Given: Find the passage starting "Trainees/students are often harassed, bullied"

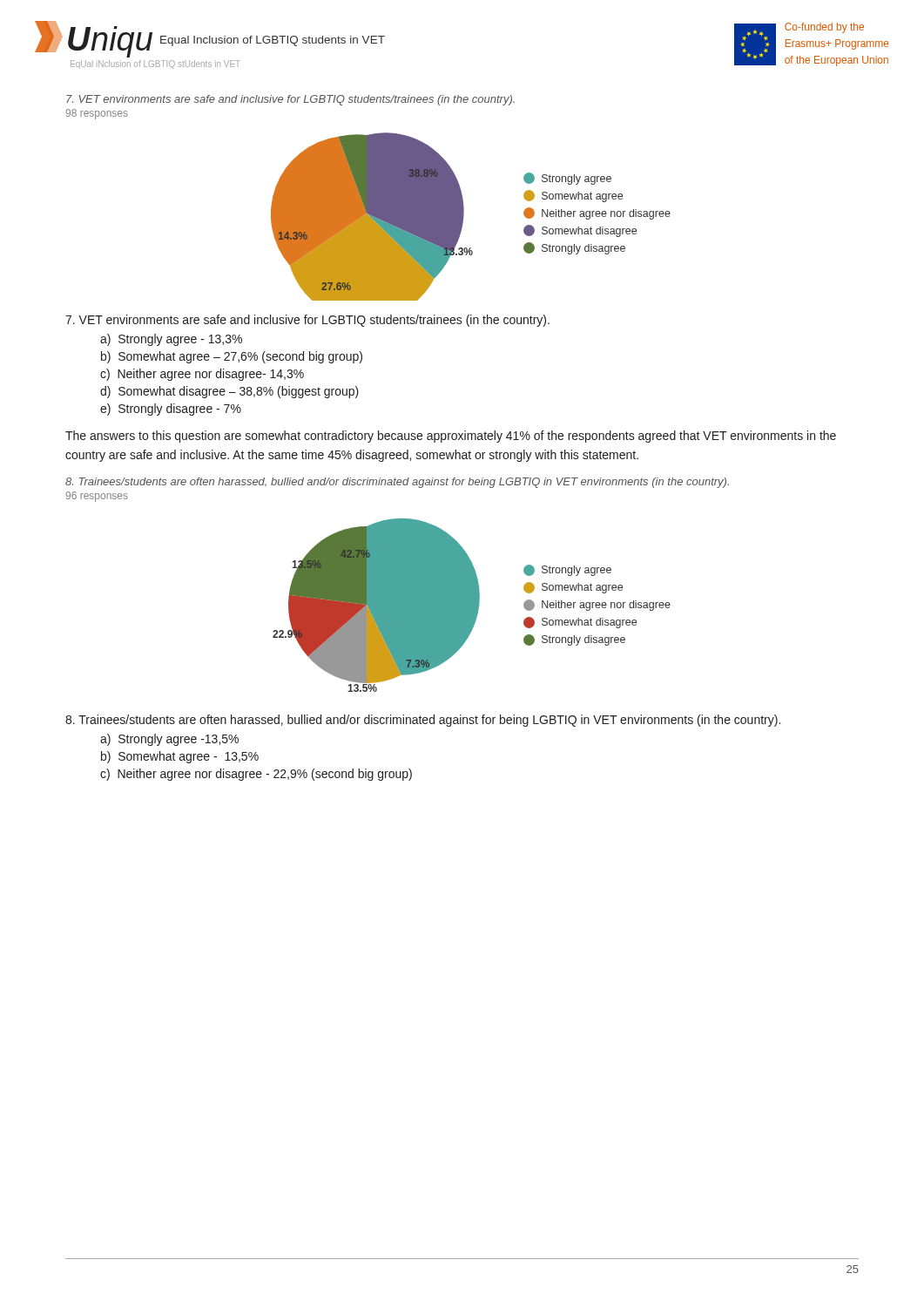Looking at the screenshot, I should (423, 720).
